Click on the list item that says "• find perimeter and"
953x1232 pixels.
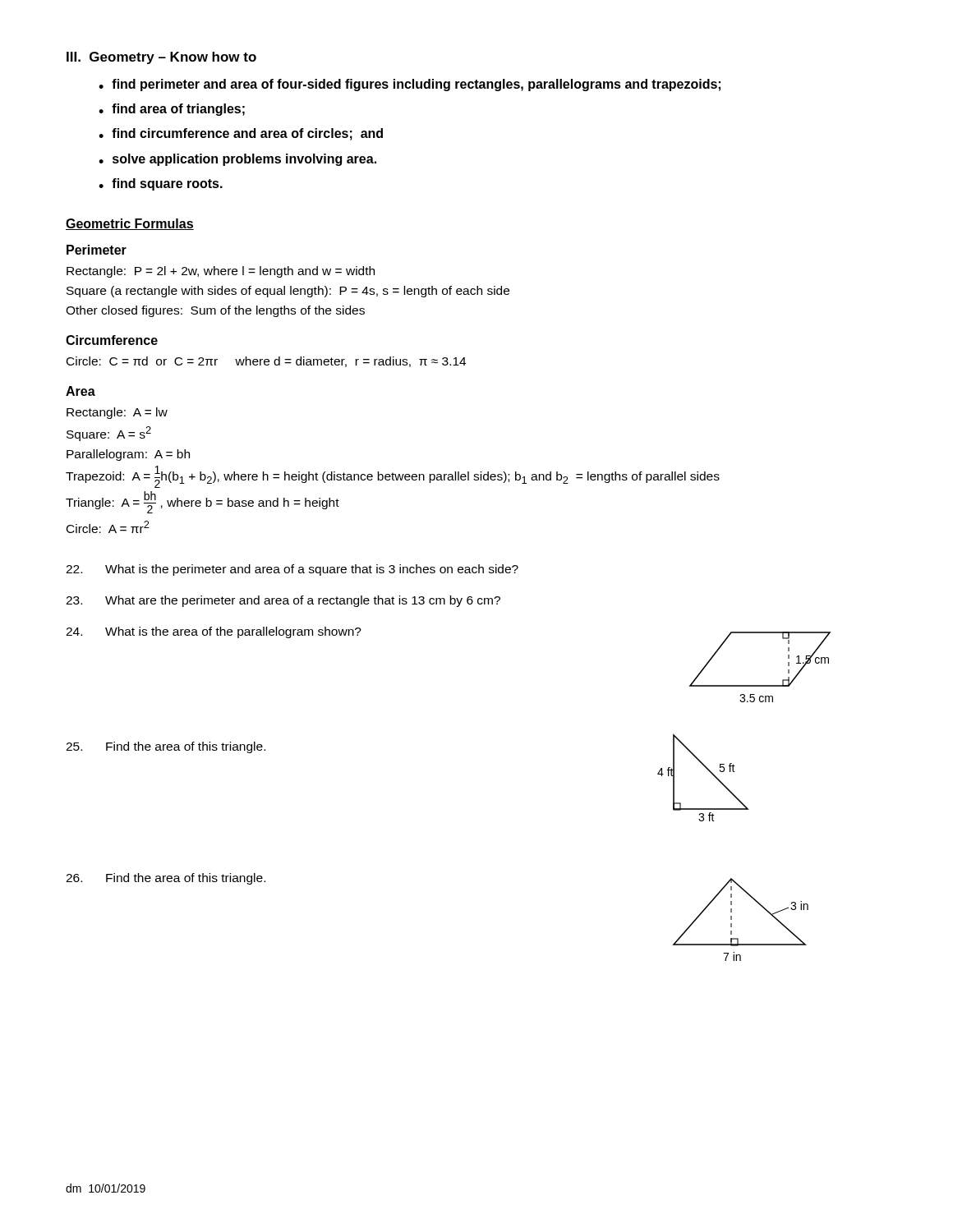(x=410, y=88)
